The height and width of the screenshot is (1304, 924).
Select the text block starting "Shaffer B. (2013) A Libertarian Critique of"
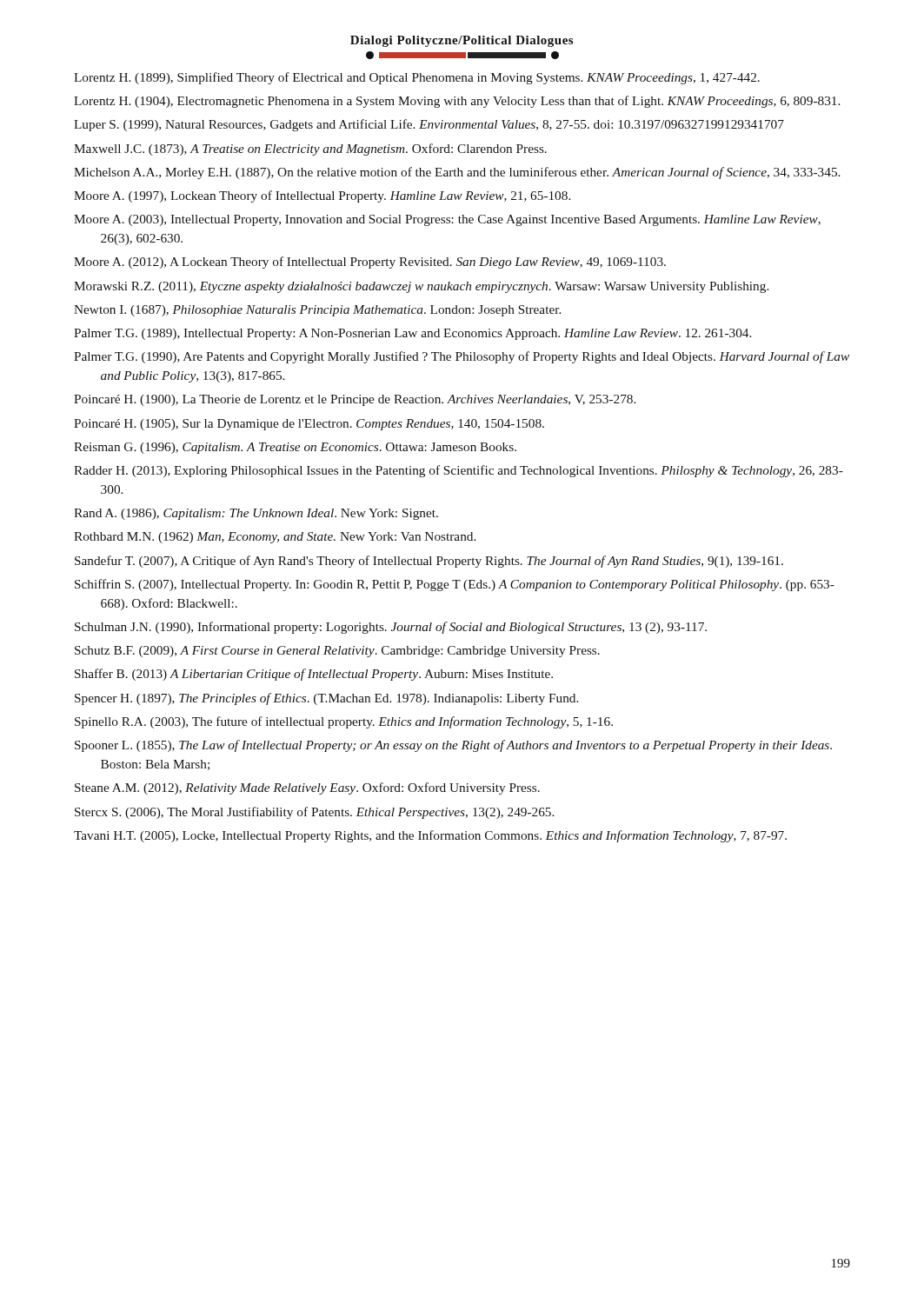pos(314,674)
